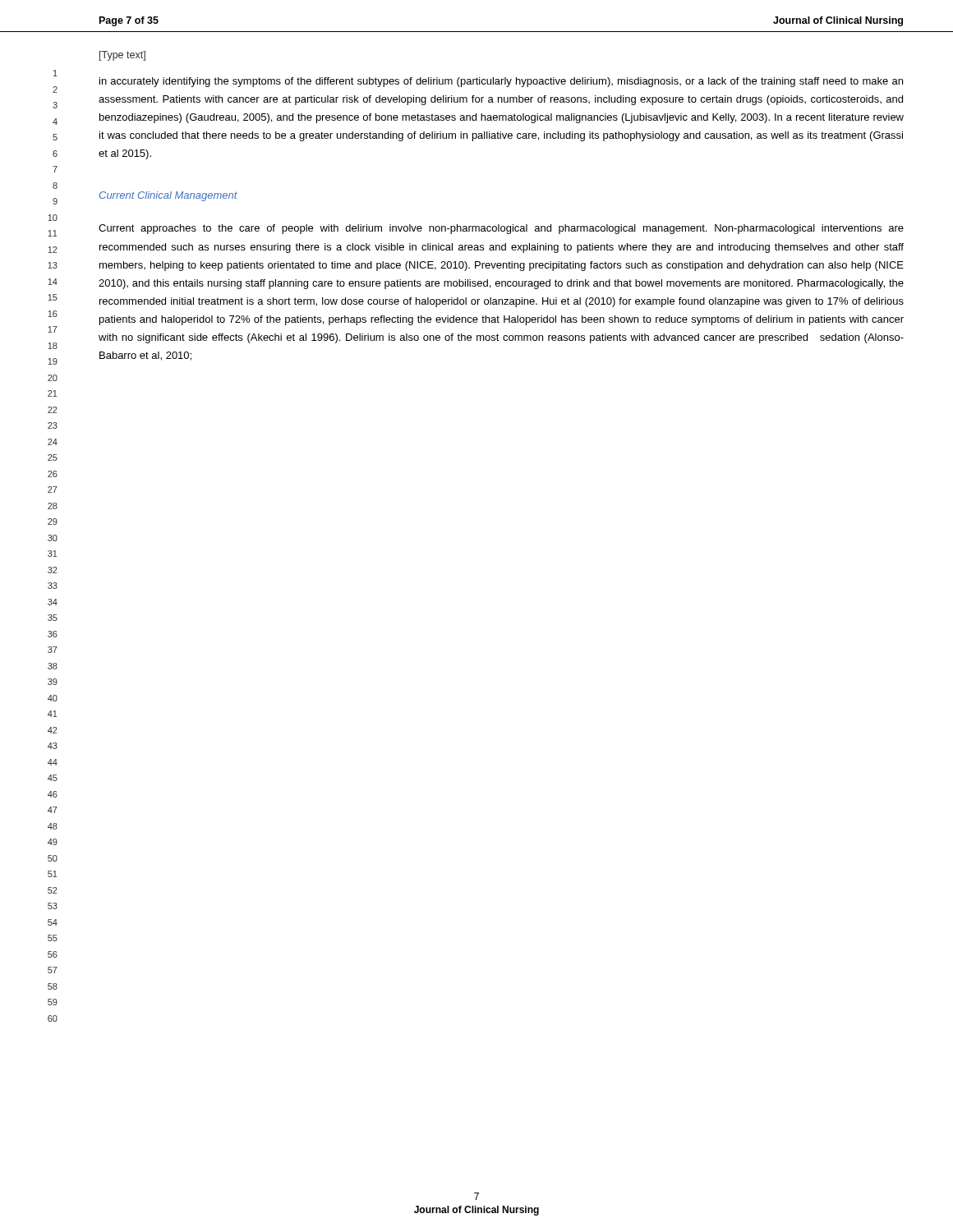Select the text block containing "in accurately identifying the symptoms of"

501,117
